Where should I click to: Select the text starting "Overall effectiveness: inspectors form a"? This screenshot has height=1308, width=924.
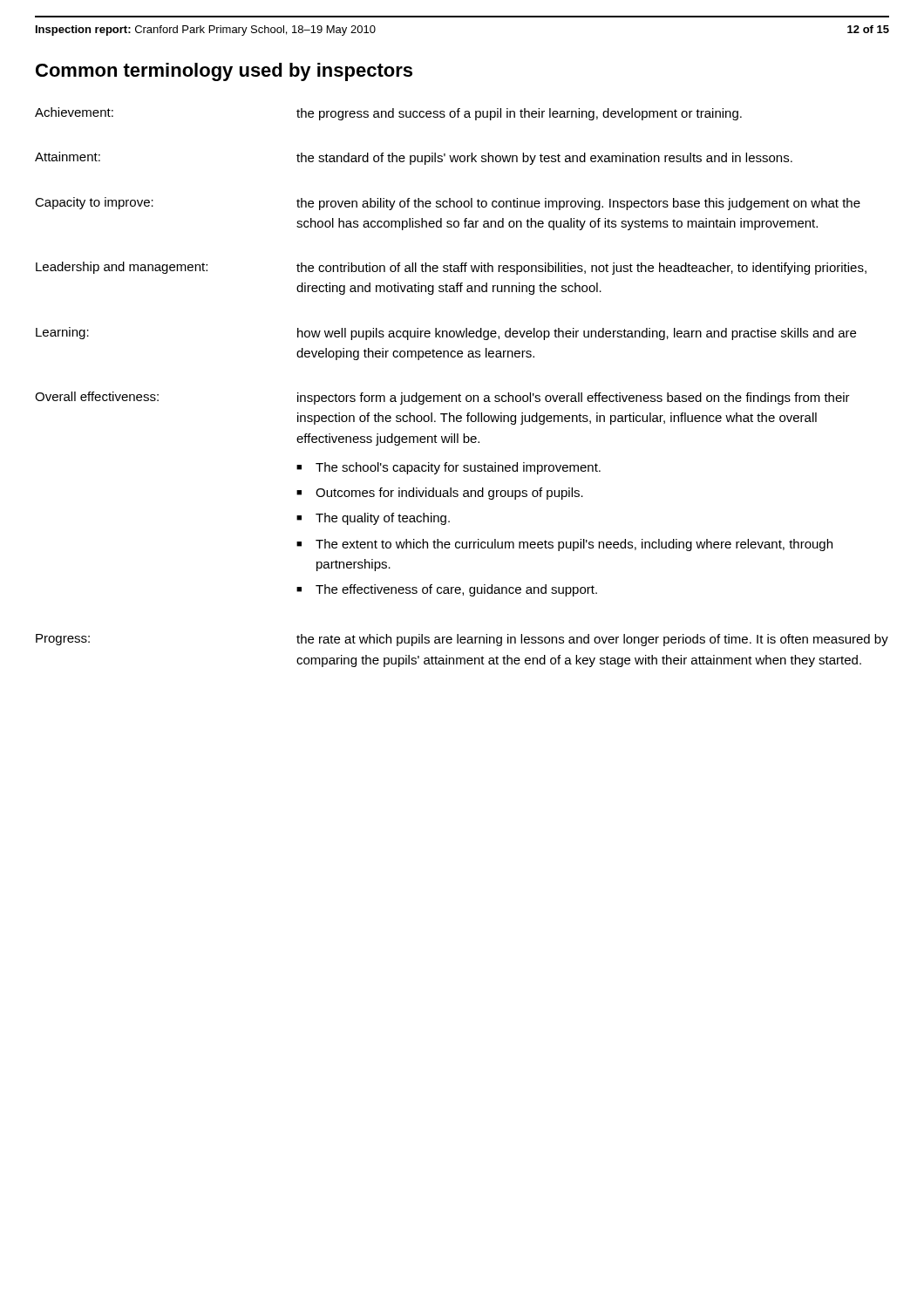[x=462, y=496]
